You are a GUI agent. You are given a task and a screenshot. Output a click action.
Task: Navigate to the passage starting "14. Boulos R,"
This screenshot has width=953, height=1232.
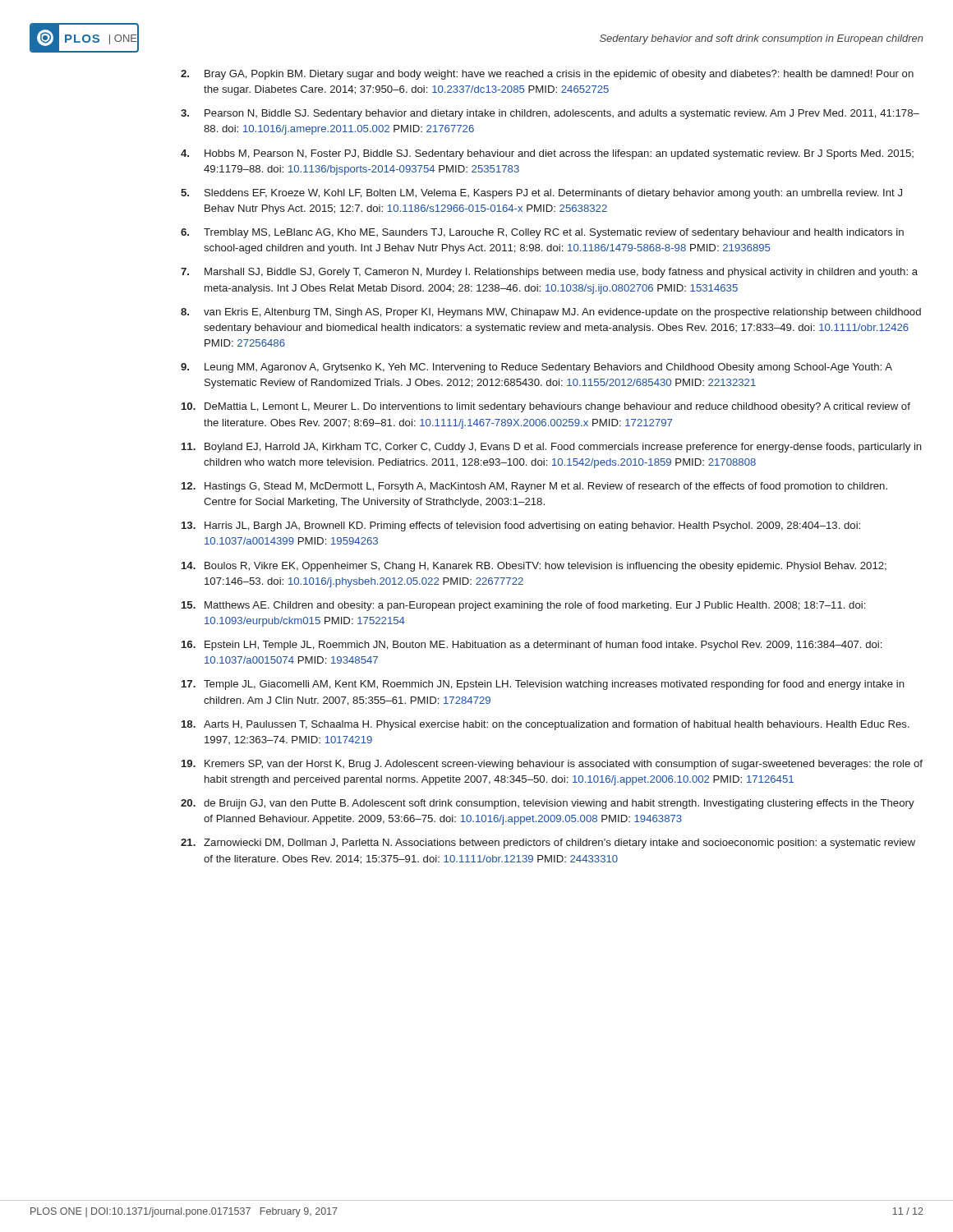pos(552,573)
